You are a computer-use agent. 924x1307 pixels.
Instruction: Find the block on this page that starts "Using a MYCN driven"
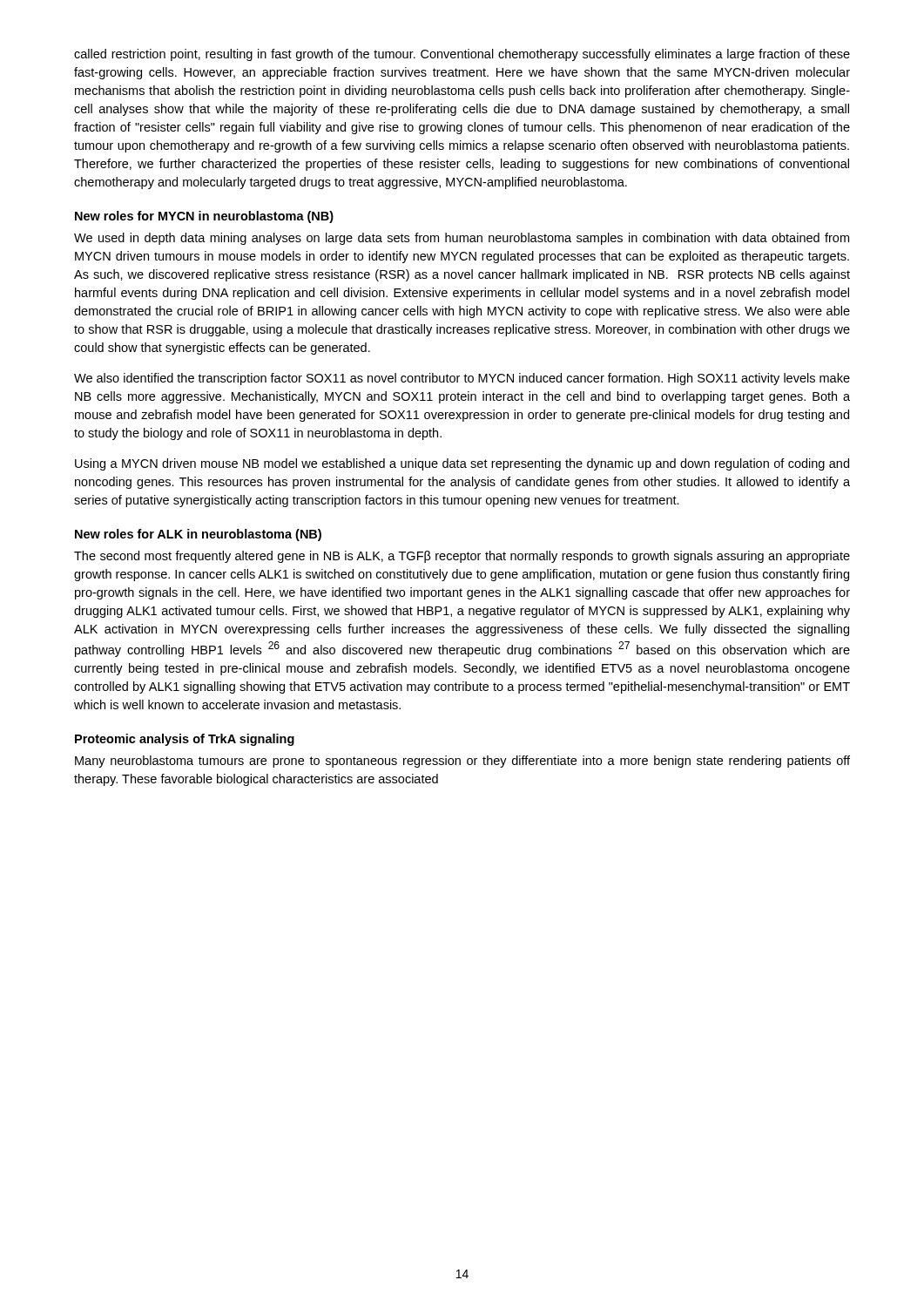click(x=462, y=482)
